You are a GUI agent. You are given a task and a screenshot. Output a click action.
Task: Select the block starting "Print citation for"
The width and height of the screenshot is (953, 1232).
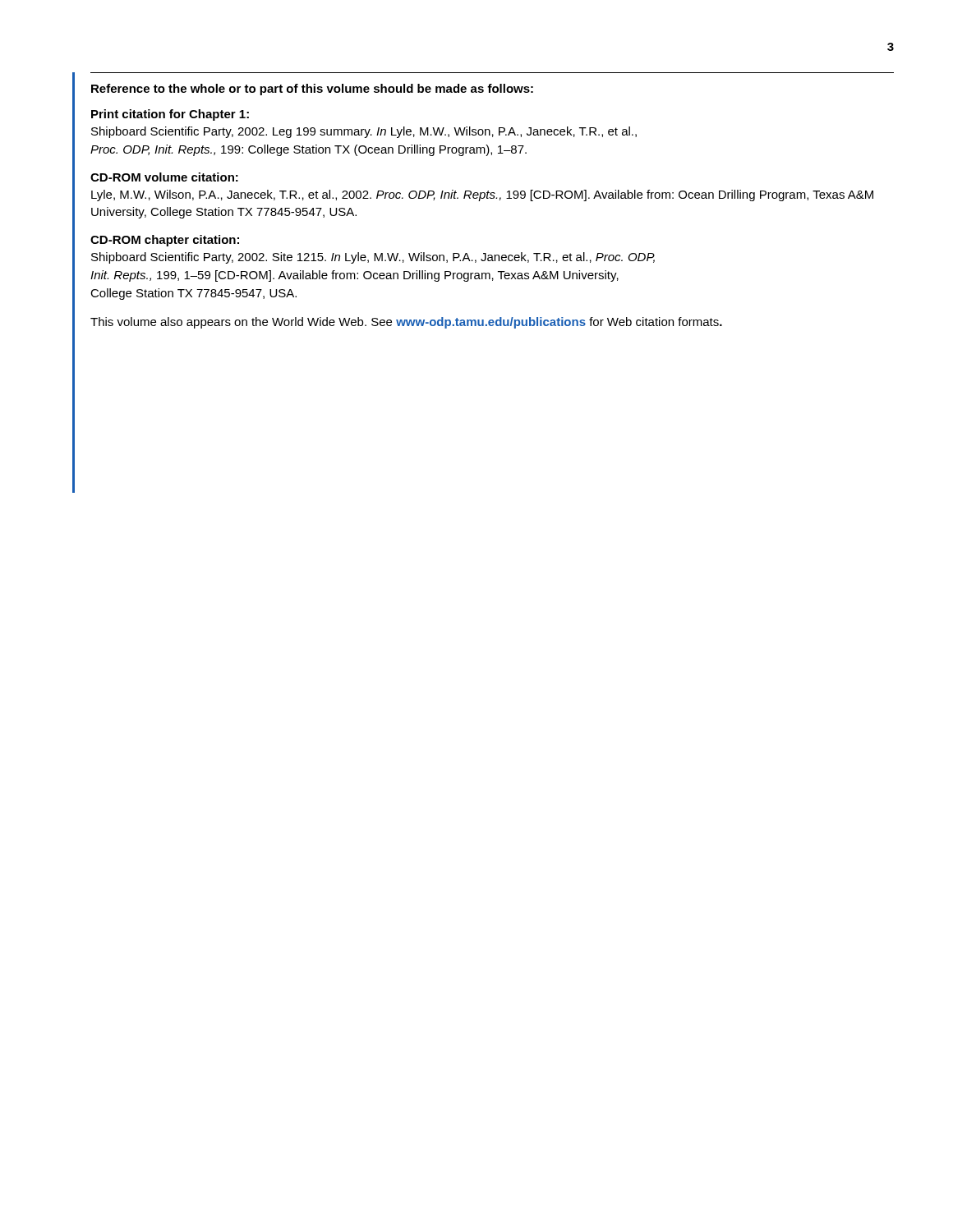click(x=492, y=132)
